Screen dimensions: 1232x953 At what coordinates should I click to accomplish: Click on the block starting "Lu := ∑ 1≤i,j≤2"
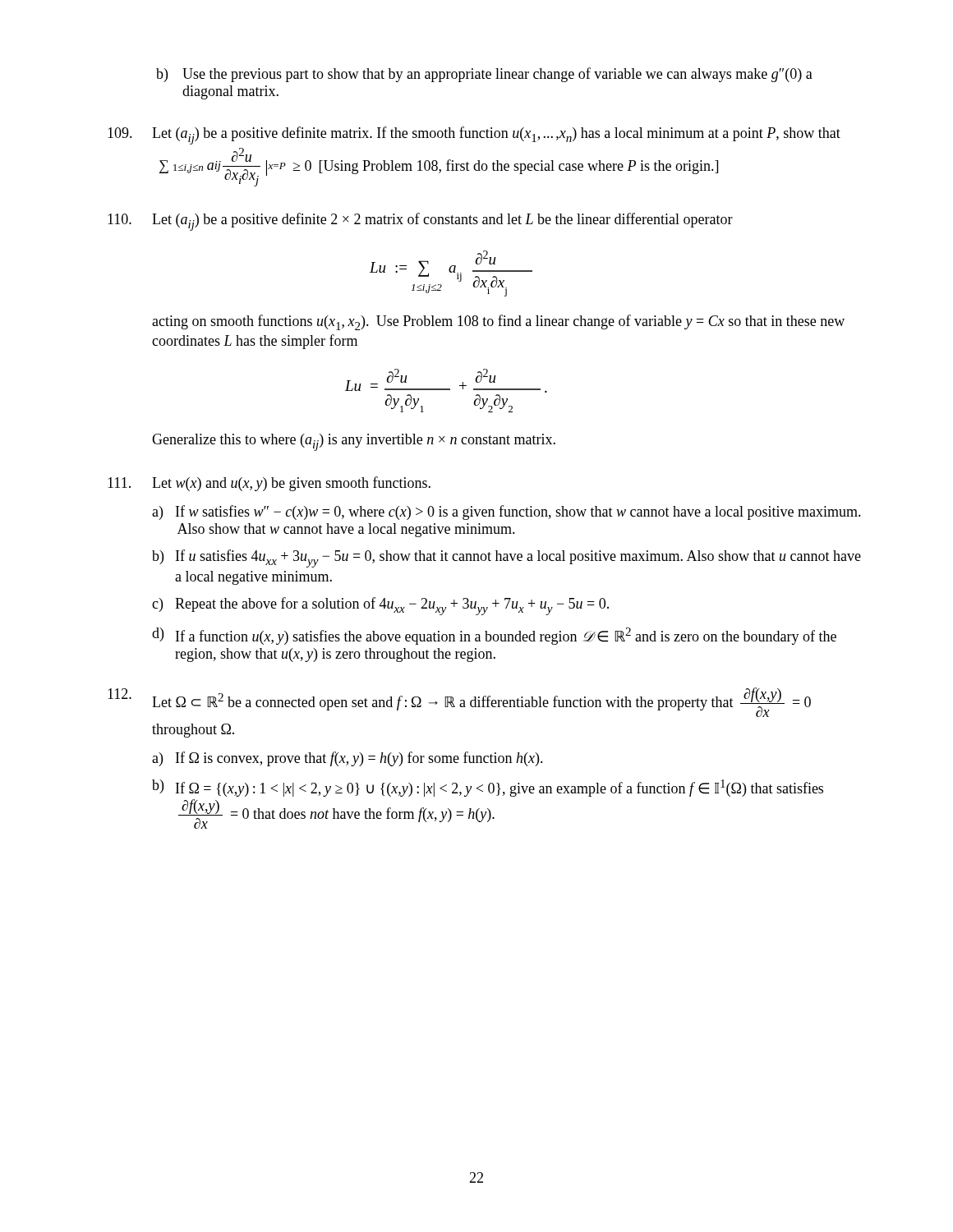click(485, 268)
